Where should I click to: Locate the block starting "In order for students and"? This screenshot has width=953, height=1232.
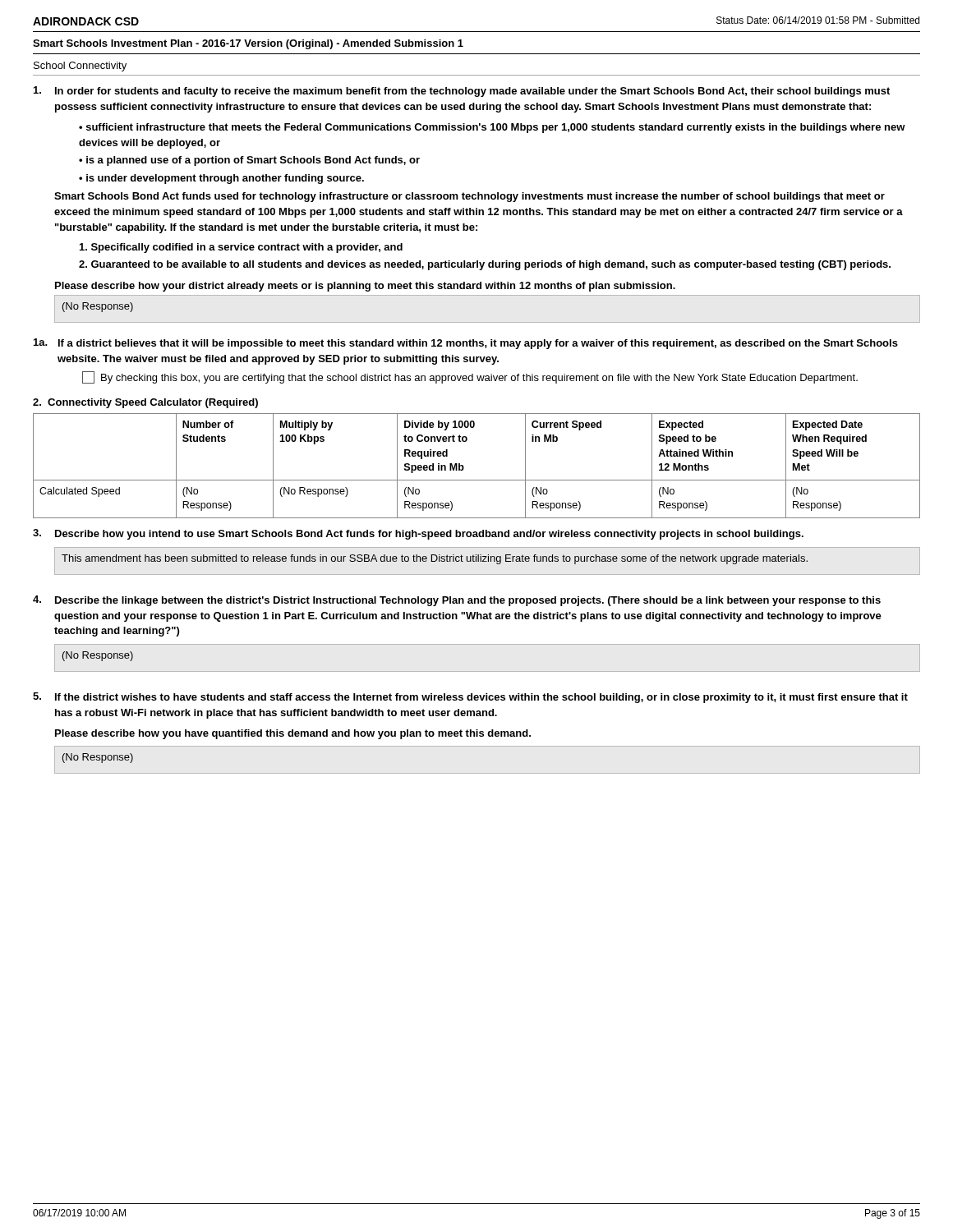(476, 235)
